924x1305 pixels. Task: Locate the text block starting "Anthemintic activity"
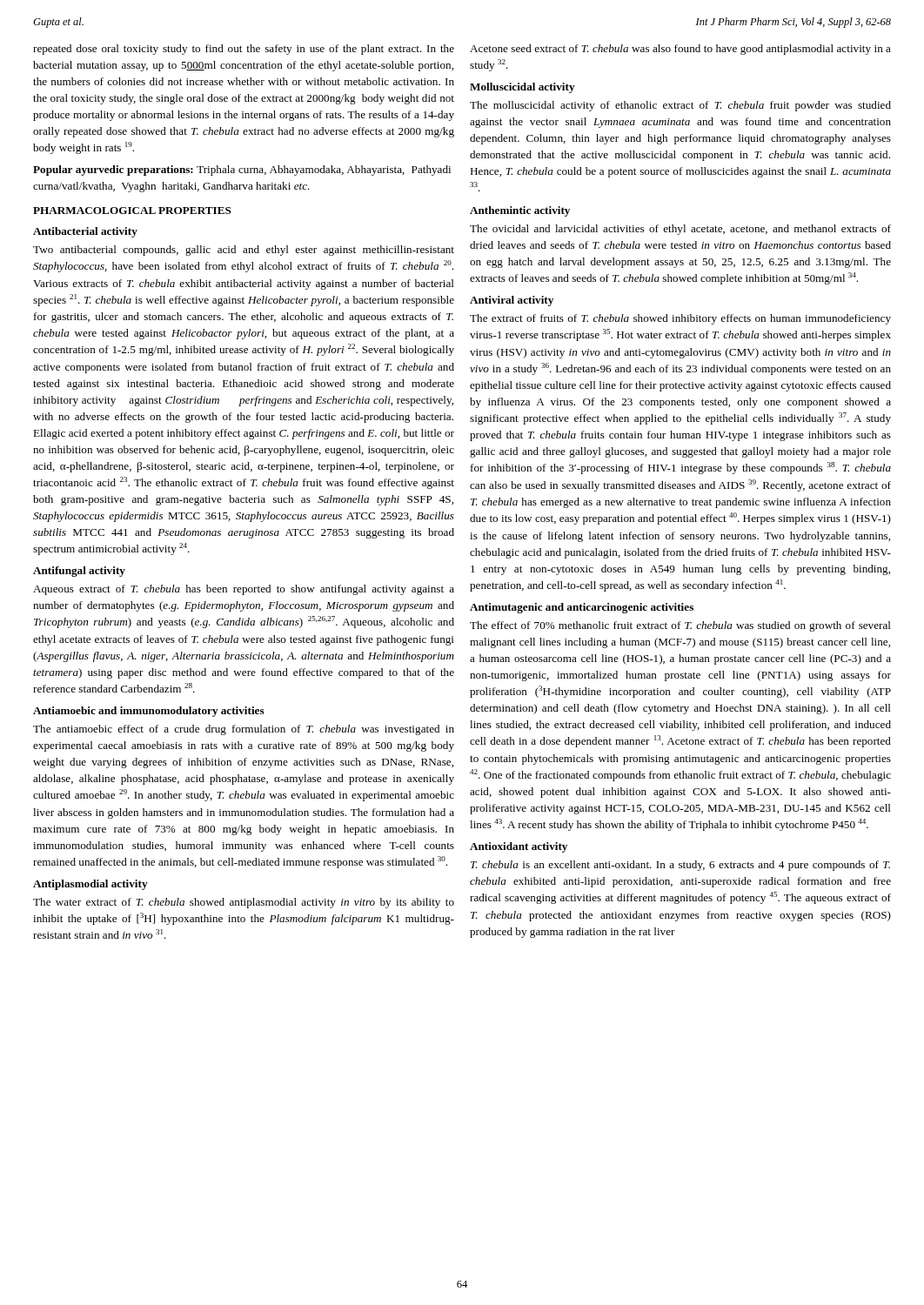point(520,210)
